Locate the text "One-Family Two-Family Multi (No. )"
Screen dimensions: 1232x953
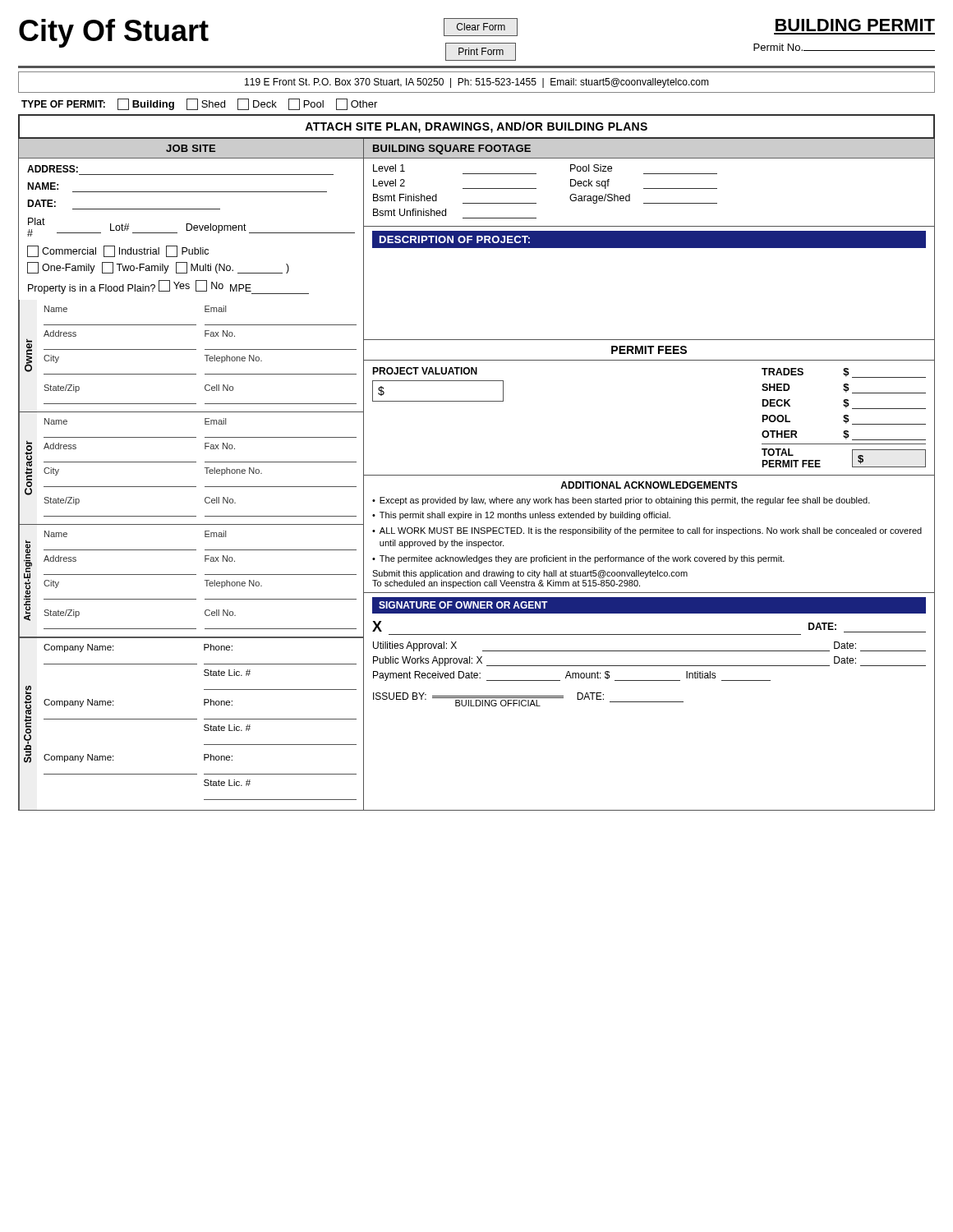(158, 268)
